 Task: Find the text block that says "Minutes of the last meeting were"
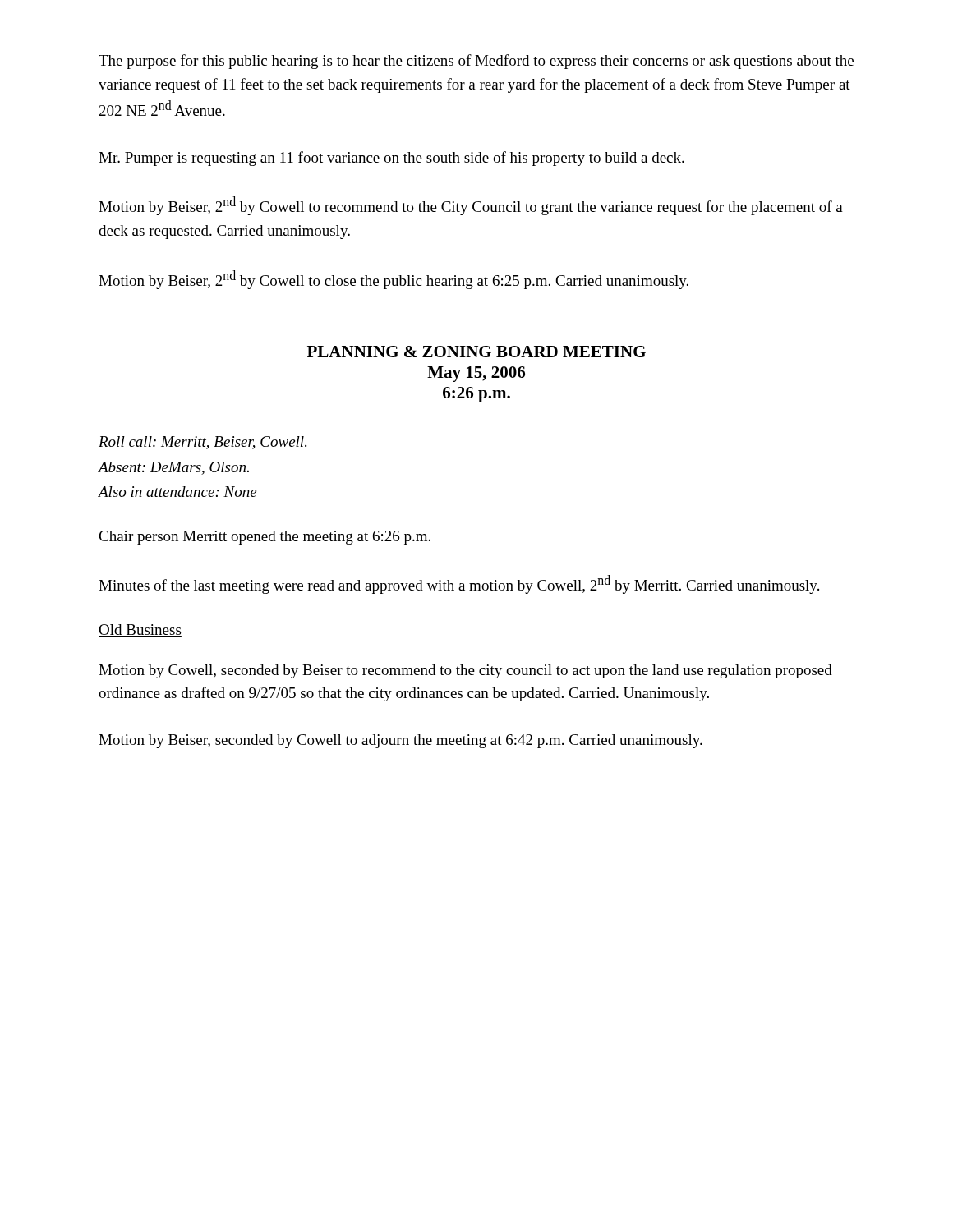tap(459, 584)
